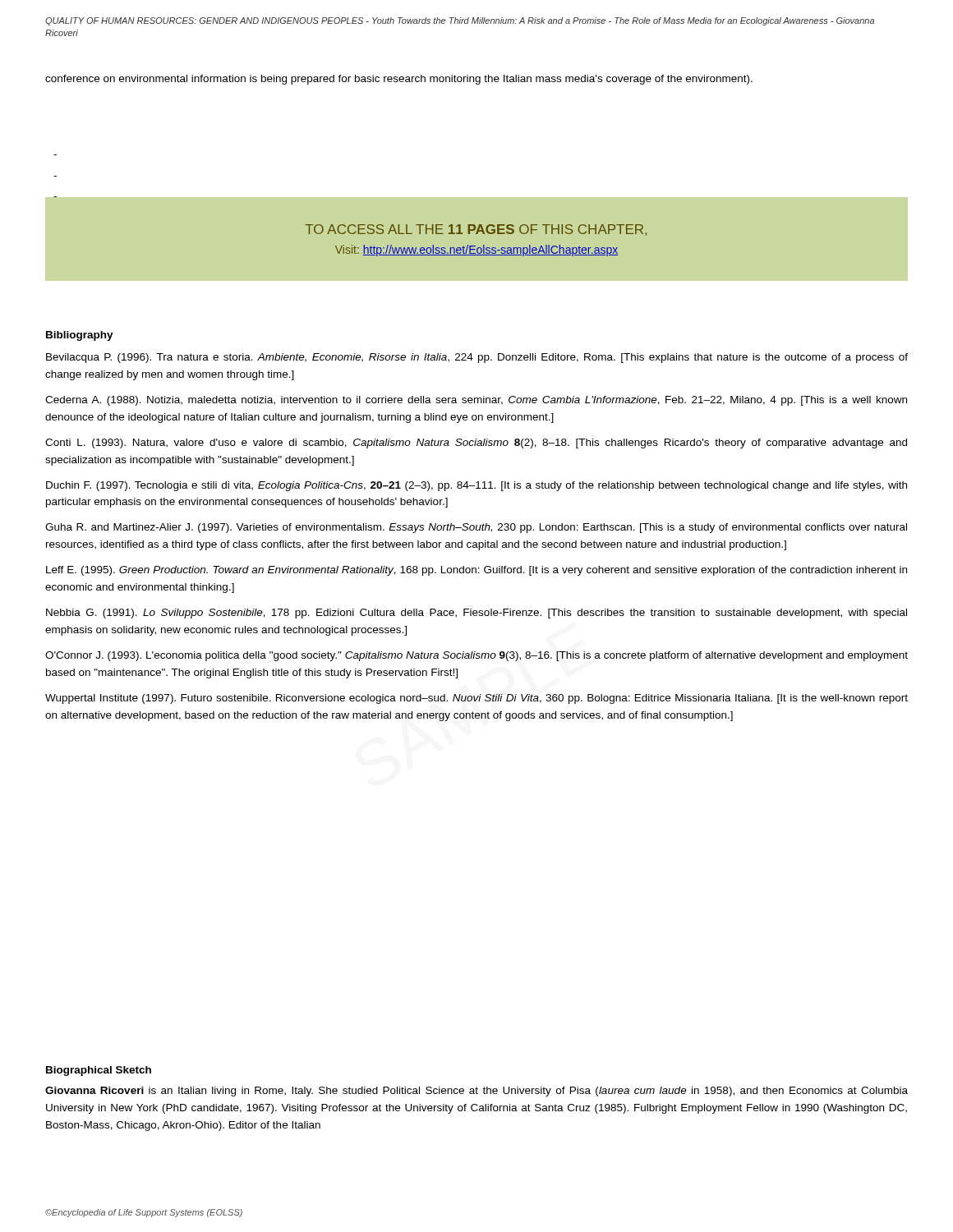Image resolution: width=953 pixels, height=1232 pixels.
Task: Select the block starting "Cederna A. (1988). Notizia, maledetta"
Action: coord(476,408)
